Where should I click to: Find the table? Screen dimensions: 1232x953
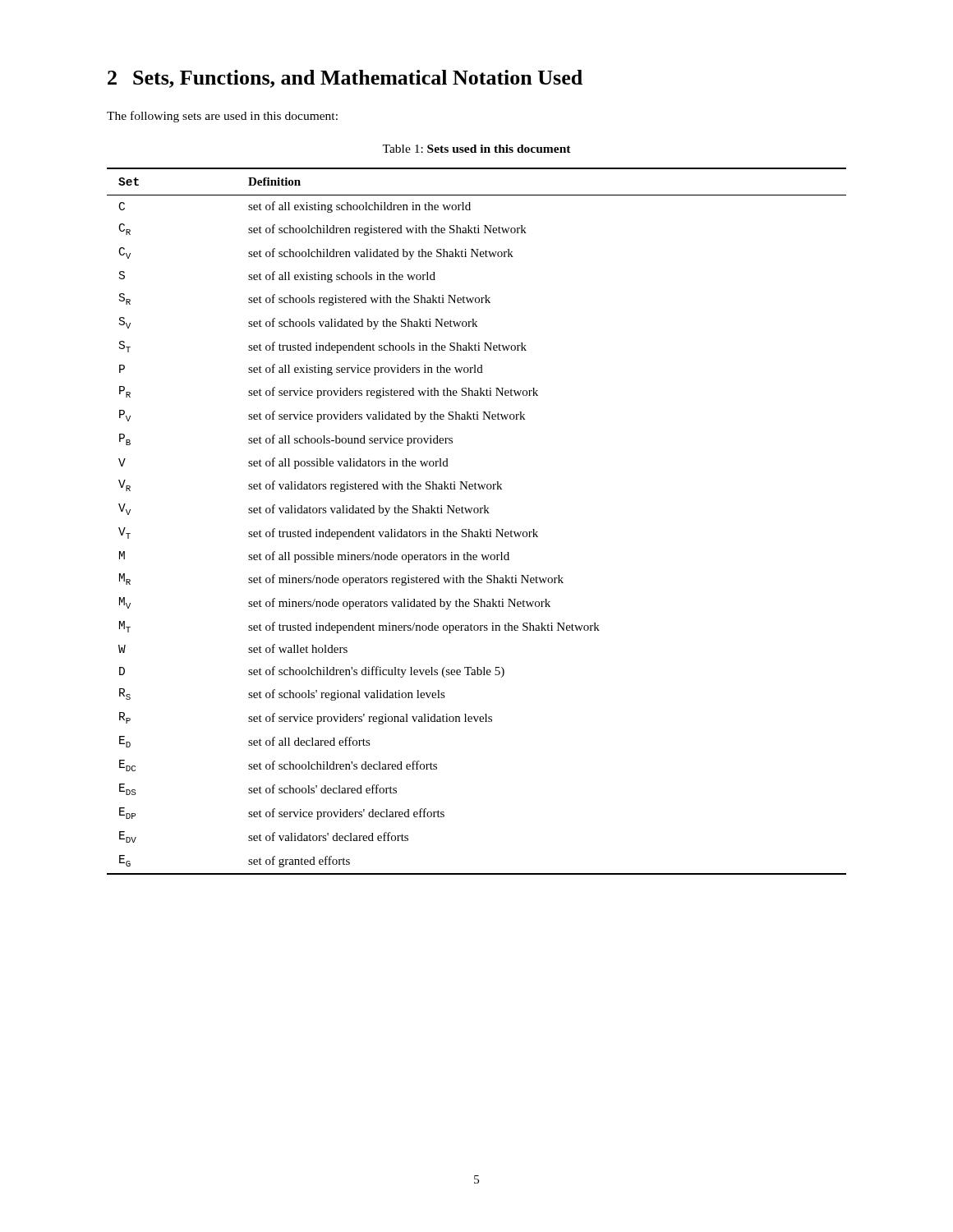(x=476, y=521)
